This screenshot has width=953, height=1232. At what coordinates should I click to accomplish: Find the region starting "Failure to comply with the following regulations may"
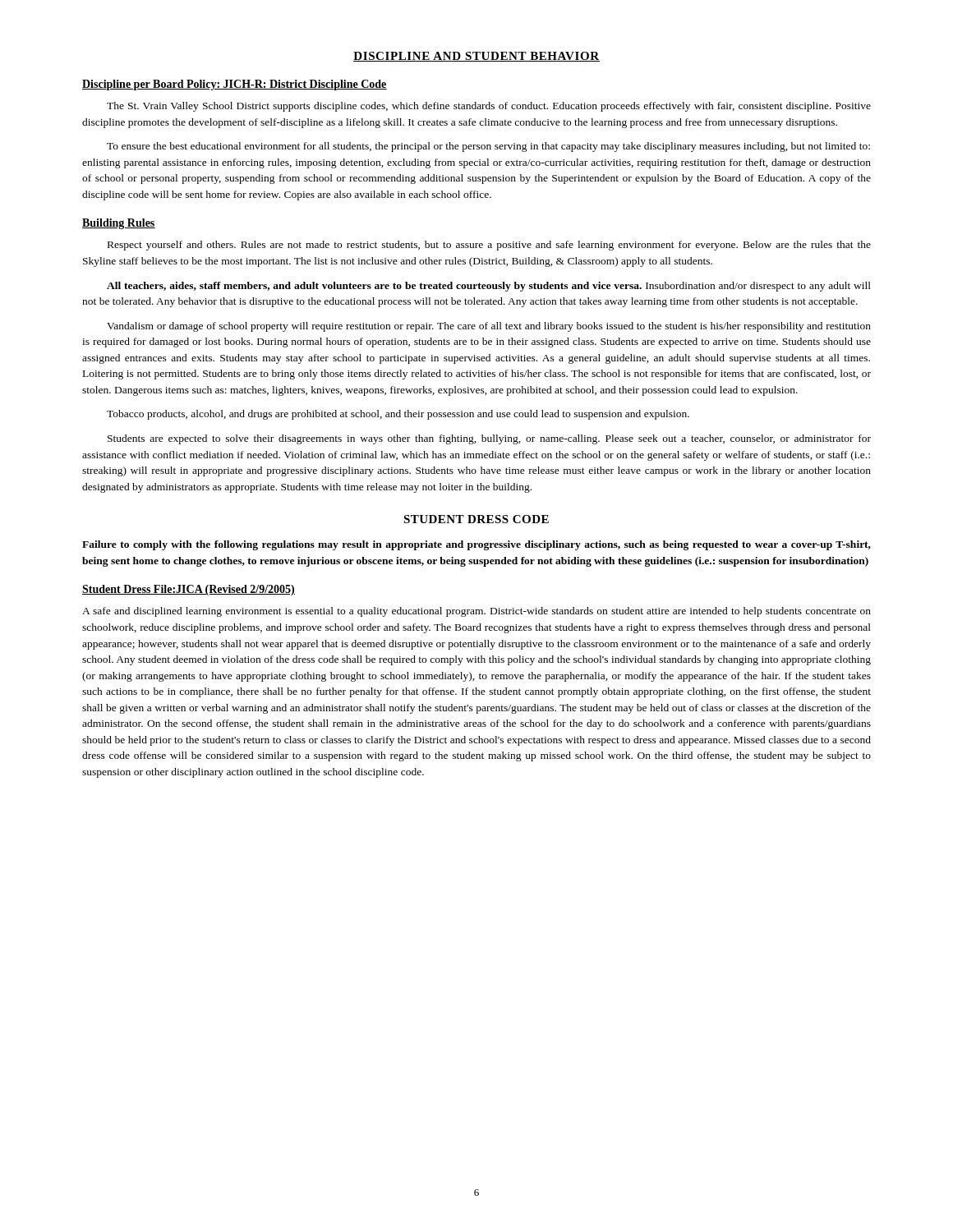coord(476,552)
